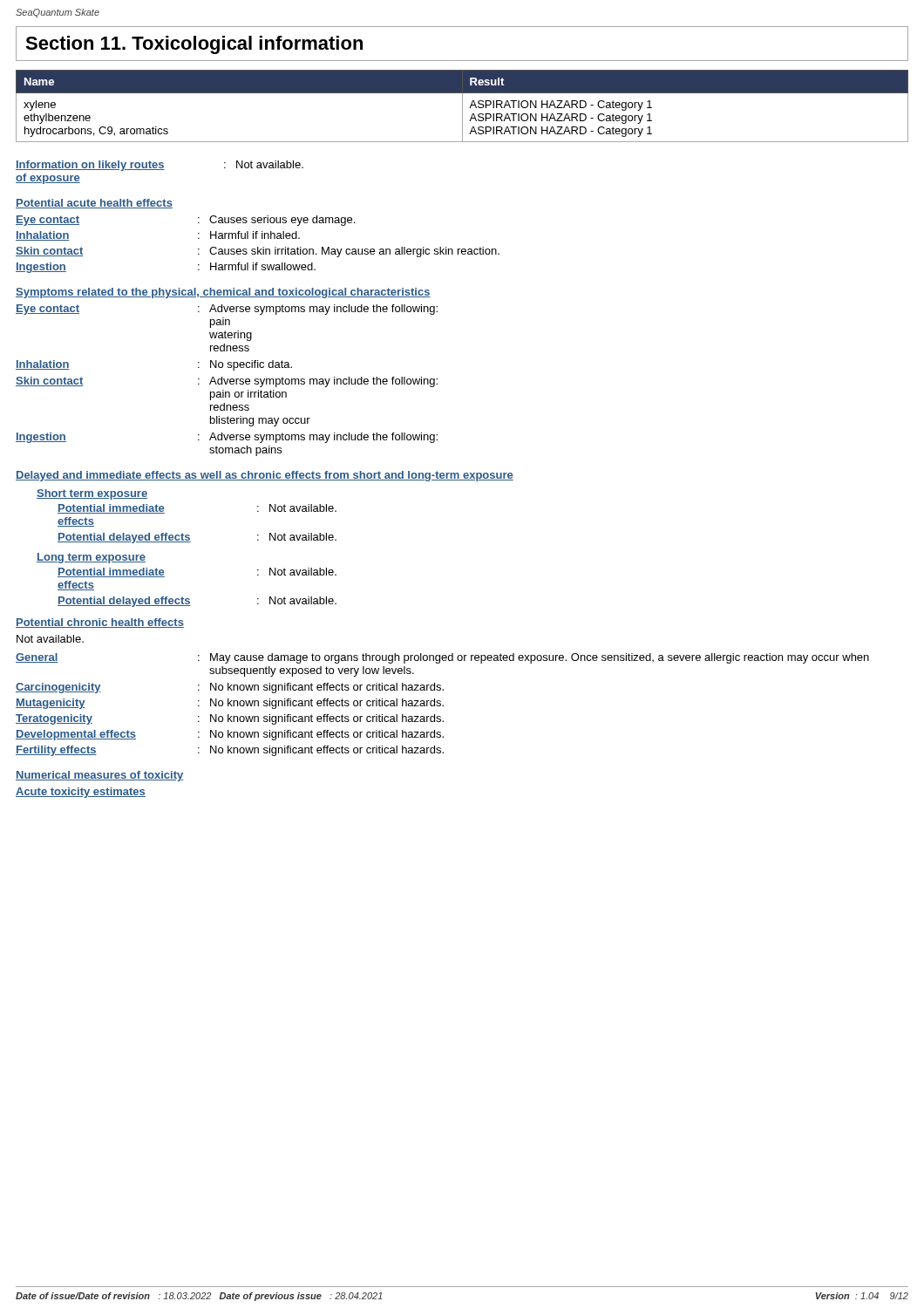The width and height of the screenshot is (924, 1308).
Task: Find the block on this page that starts "General : May cause"
Action: coord(462,664)
